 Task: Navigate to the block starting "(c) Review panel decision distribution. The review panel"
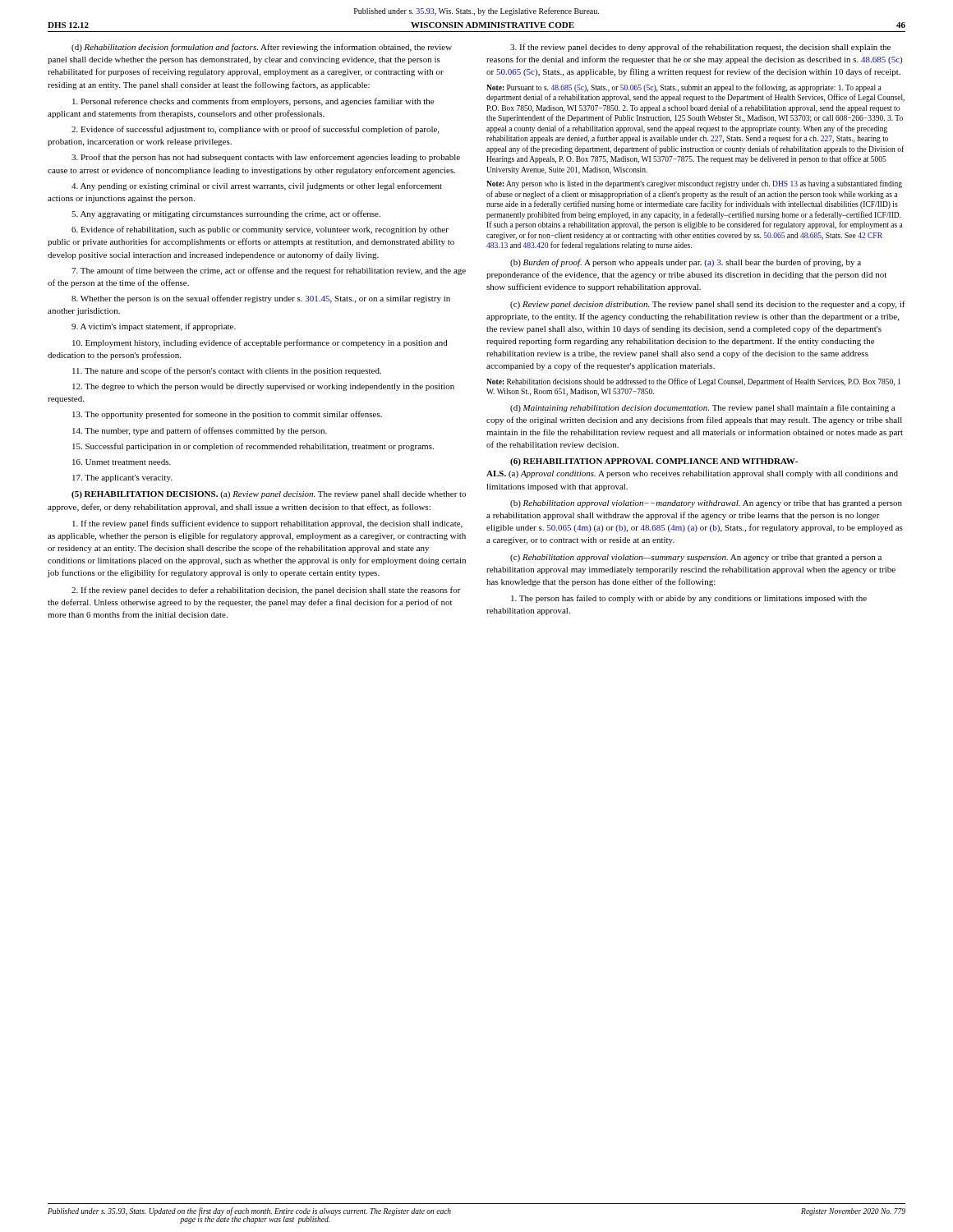696,335
